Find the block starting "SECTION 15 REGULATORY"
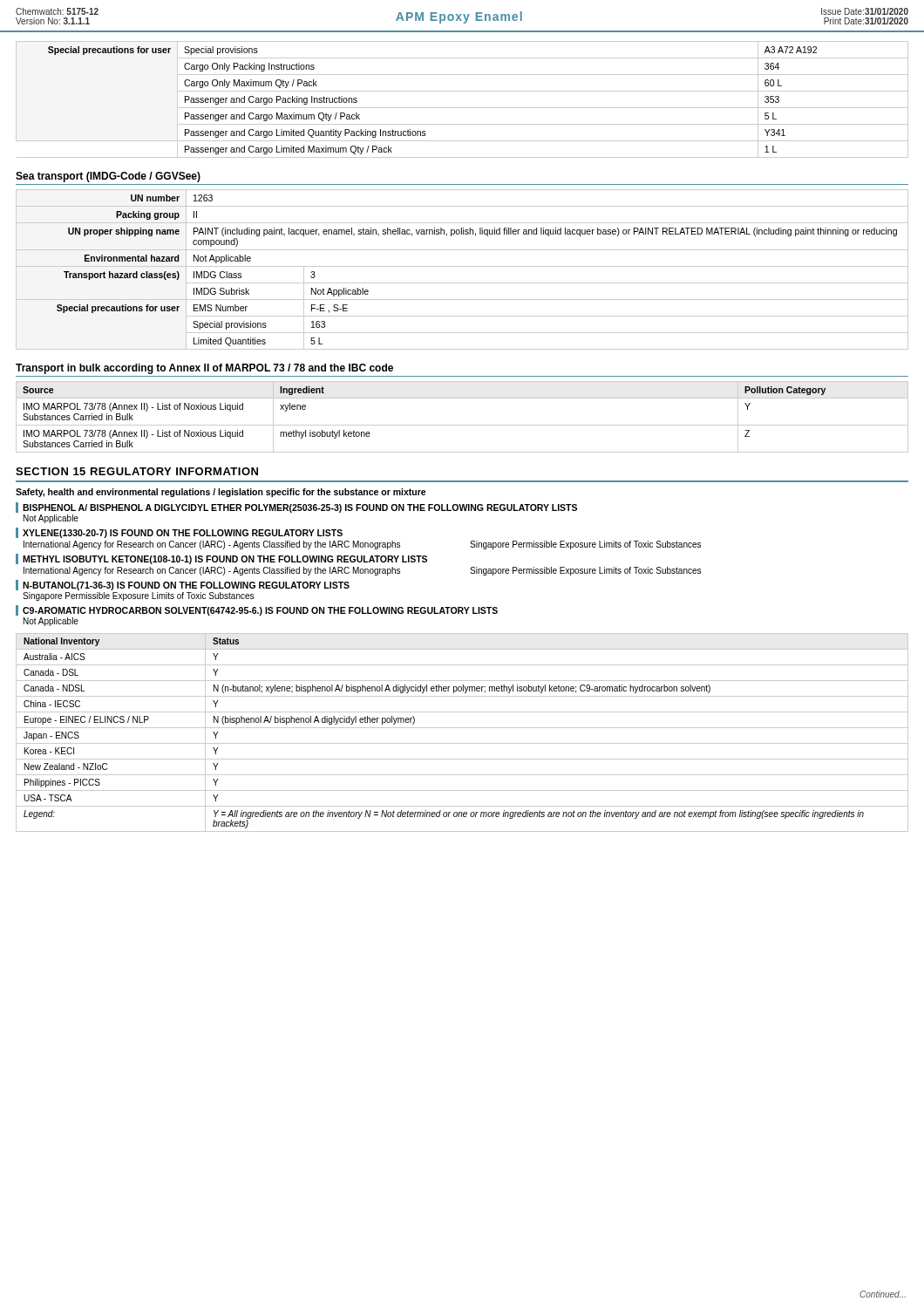This screenshot has height=1308, width=924. pos(137,471)
